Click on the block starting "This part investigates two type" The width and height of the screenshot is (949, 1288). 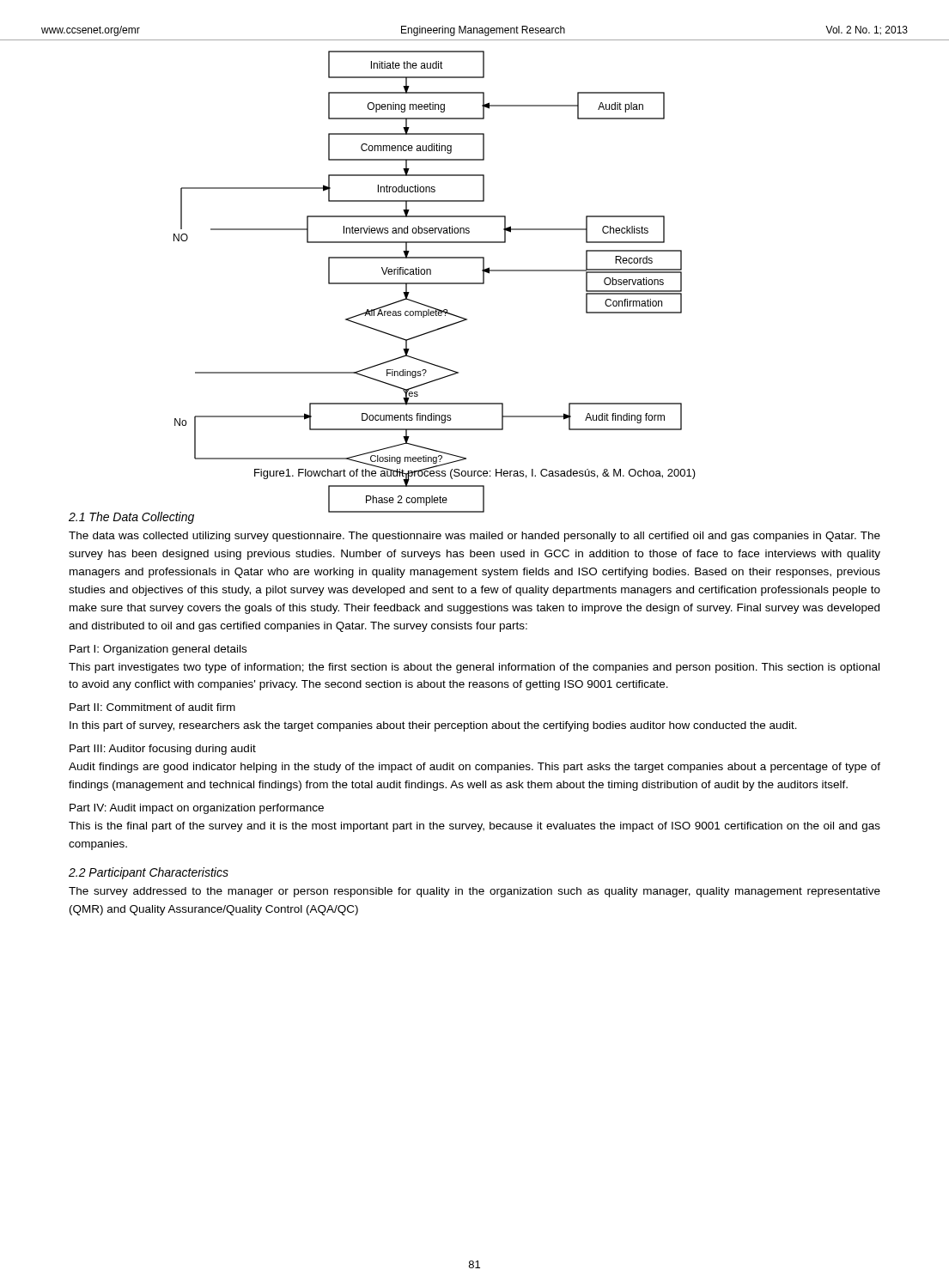click(x=474, y=675)
